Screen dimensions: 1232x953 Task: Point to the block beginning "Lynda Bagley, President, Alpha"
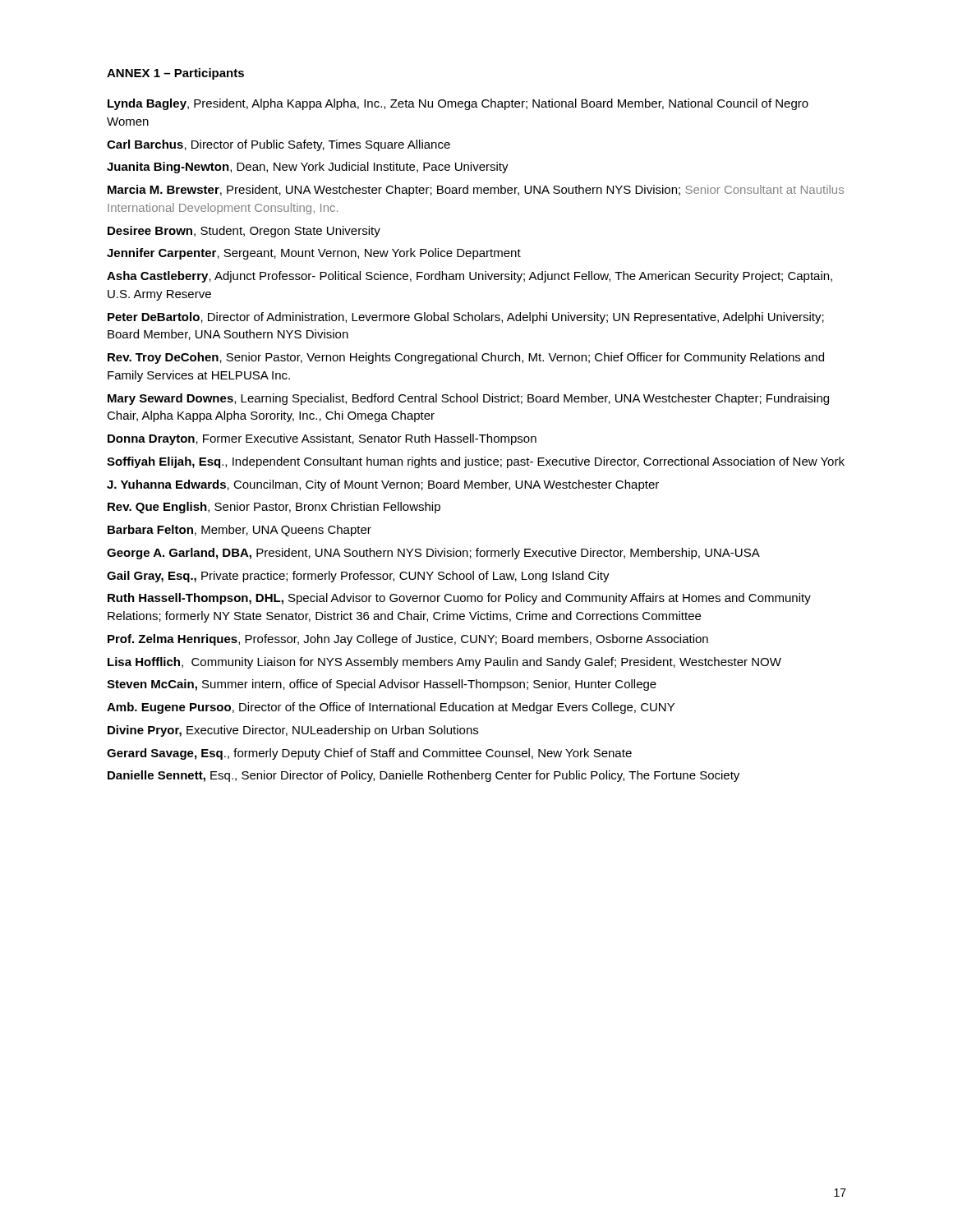(x=458, y=112)
